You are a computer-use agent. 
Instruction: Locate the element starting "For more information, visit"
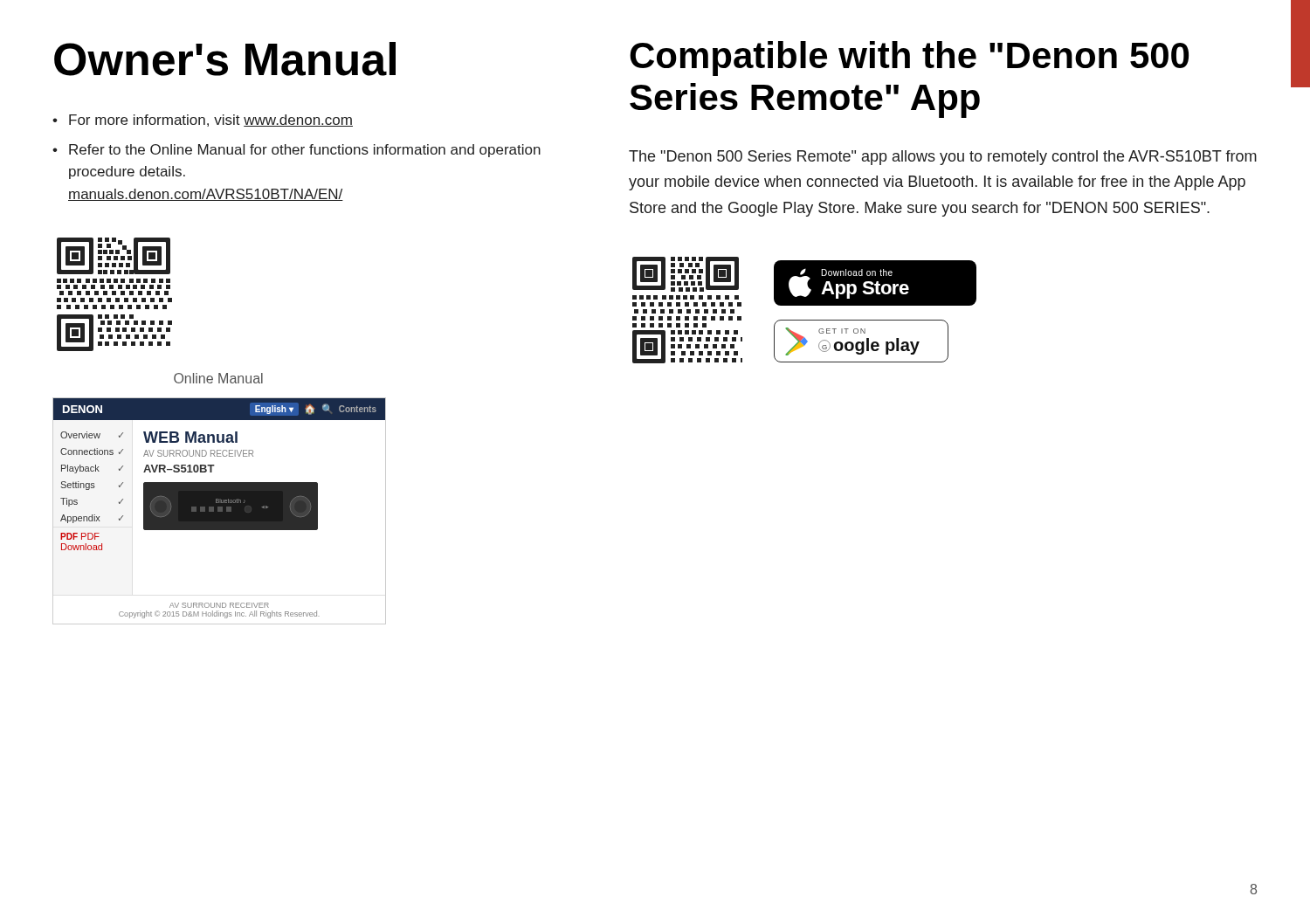pyautogui.click(x=210, y=120)
